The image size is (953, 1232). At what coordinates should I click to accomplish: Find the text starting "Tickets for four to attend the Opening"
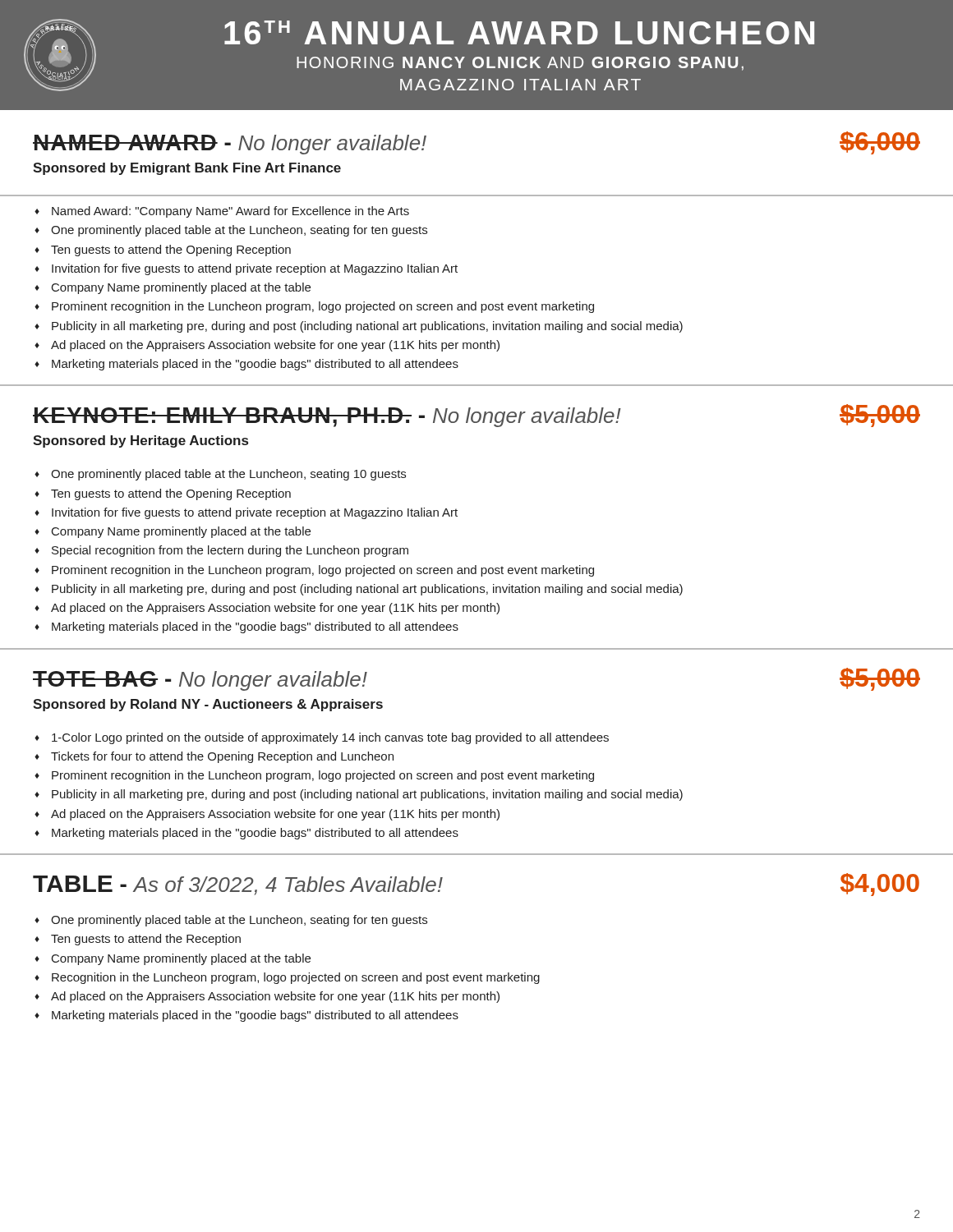[223, 756]
